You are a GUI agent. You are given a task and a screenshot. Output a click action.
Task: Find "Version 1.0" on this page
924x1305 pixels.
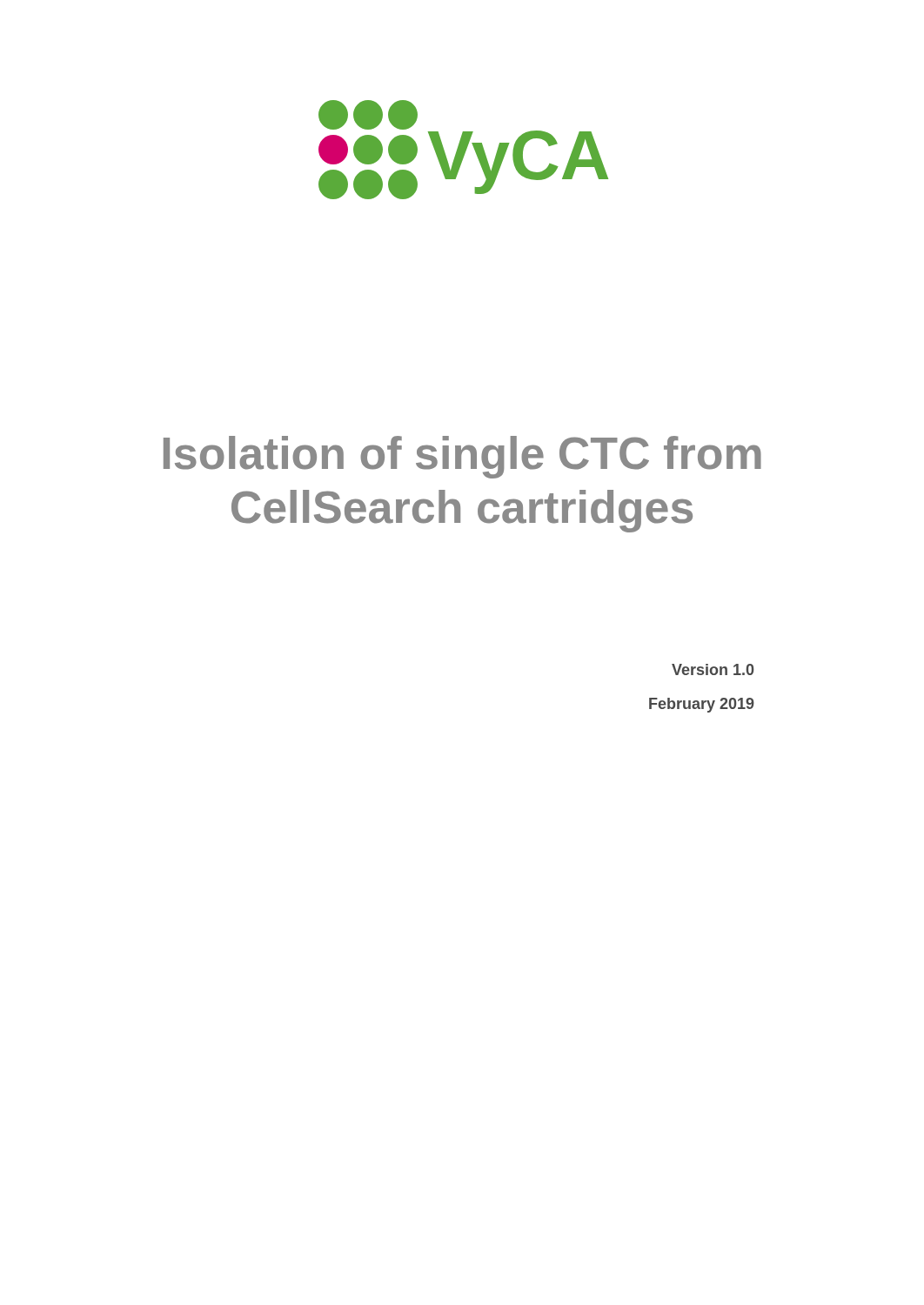click(713, 670)
